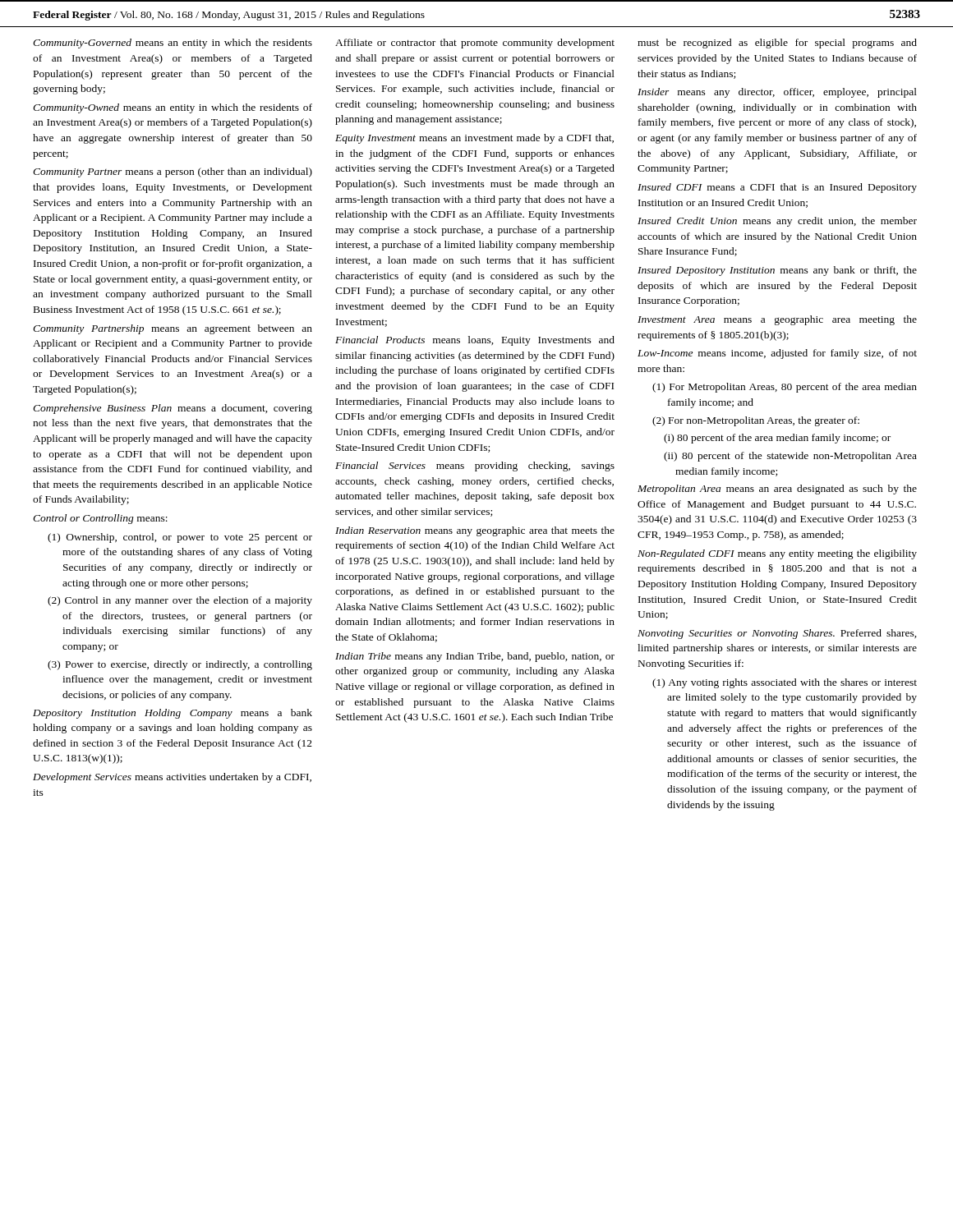Where is the passage that starts "Indian Reservation means any geographic area"?
The height and width of the screenshot is (1232, 953).
click(x=475, y=584)
